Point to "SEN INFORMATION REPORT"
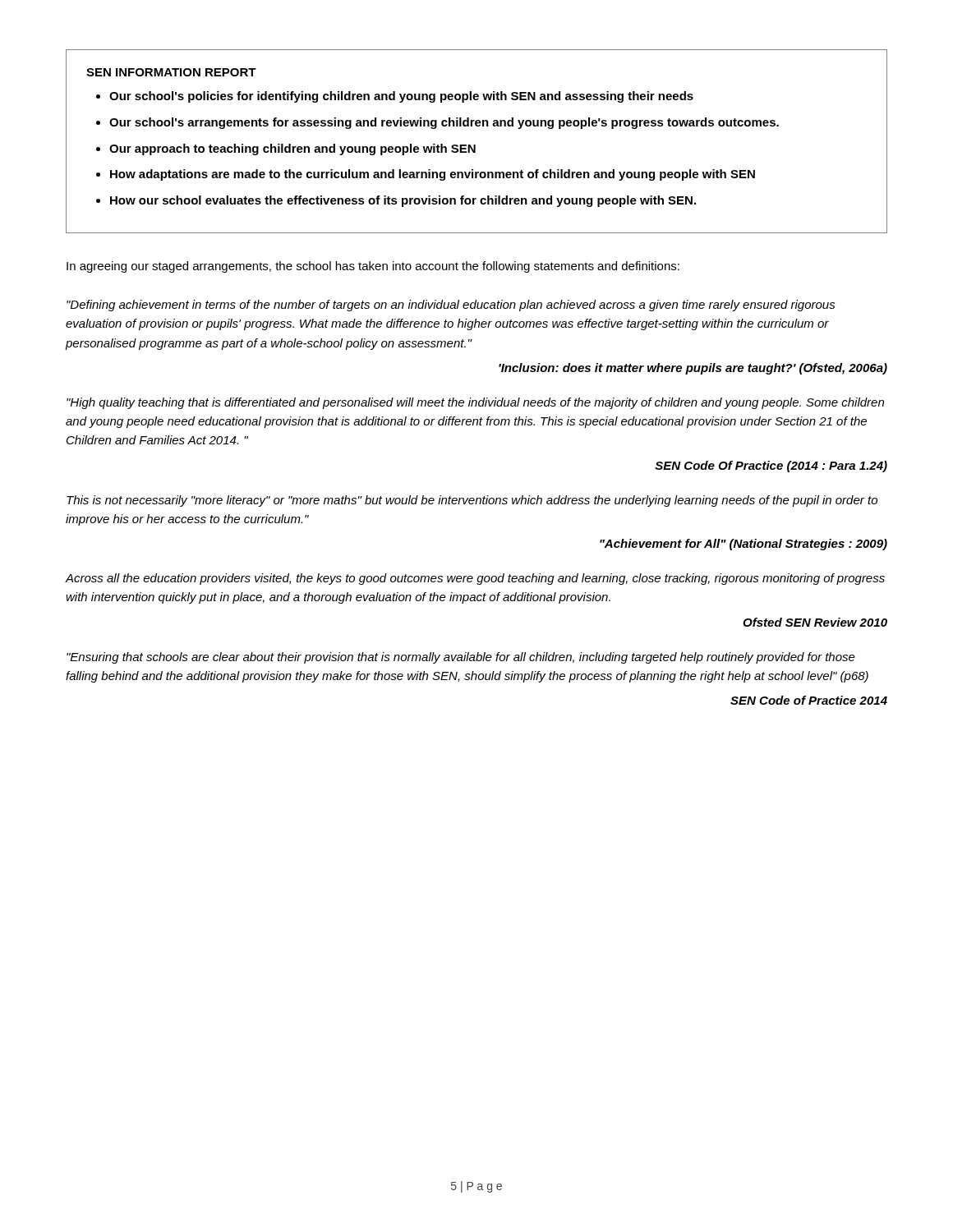This screenshot has height=1232, width=953. coord(171,72)
